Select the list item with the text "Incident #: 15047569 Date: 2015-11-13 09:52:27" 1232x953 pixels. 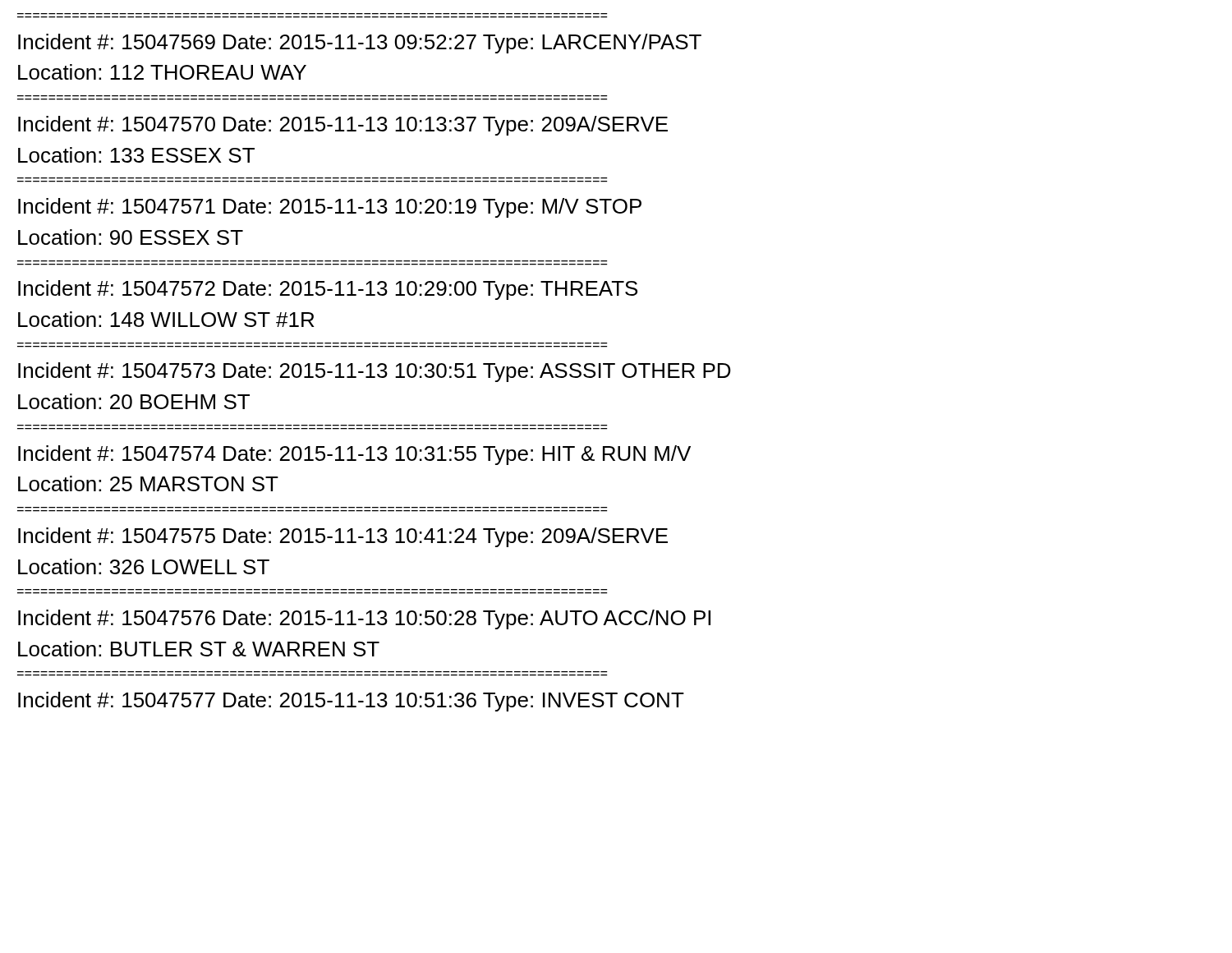coord(359,57)
